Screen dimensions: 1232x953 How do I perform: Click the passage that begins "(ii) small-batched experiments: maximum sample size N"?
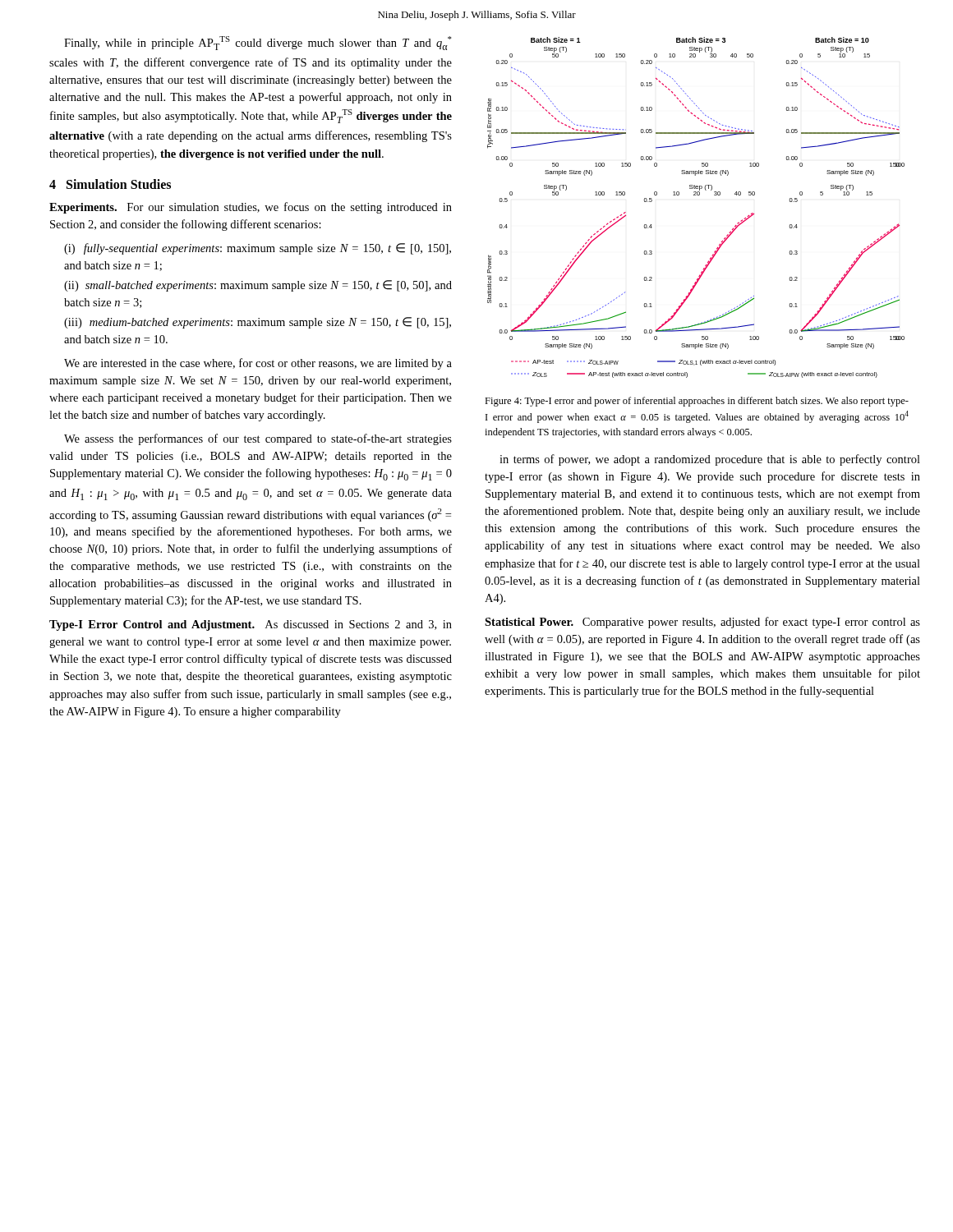point(258,293)
